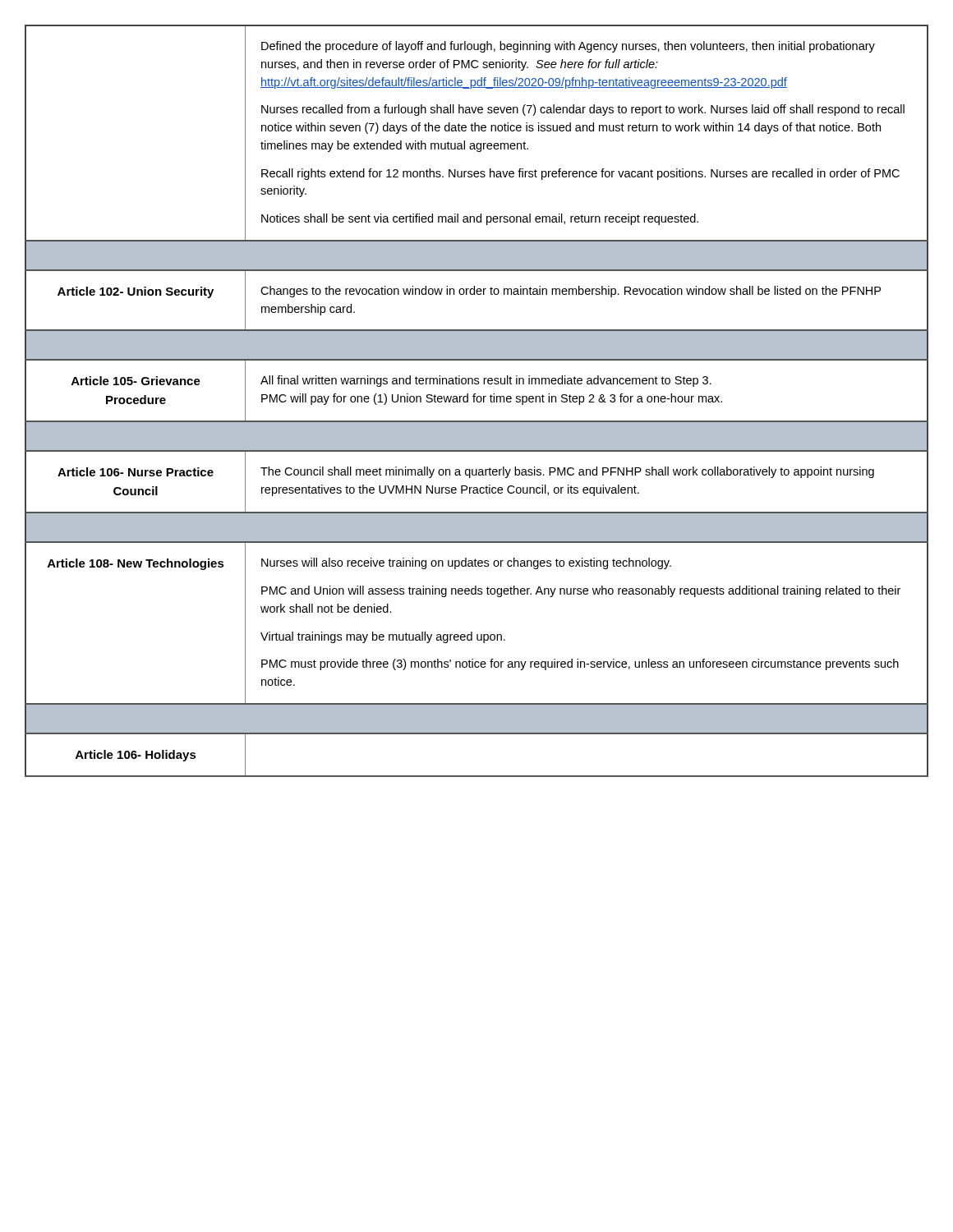Locate the table with the text "Article 105- Grievance Procedure"
Viewport: 953px width, 1232px height.
tap(476, 401)
